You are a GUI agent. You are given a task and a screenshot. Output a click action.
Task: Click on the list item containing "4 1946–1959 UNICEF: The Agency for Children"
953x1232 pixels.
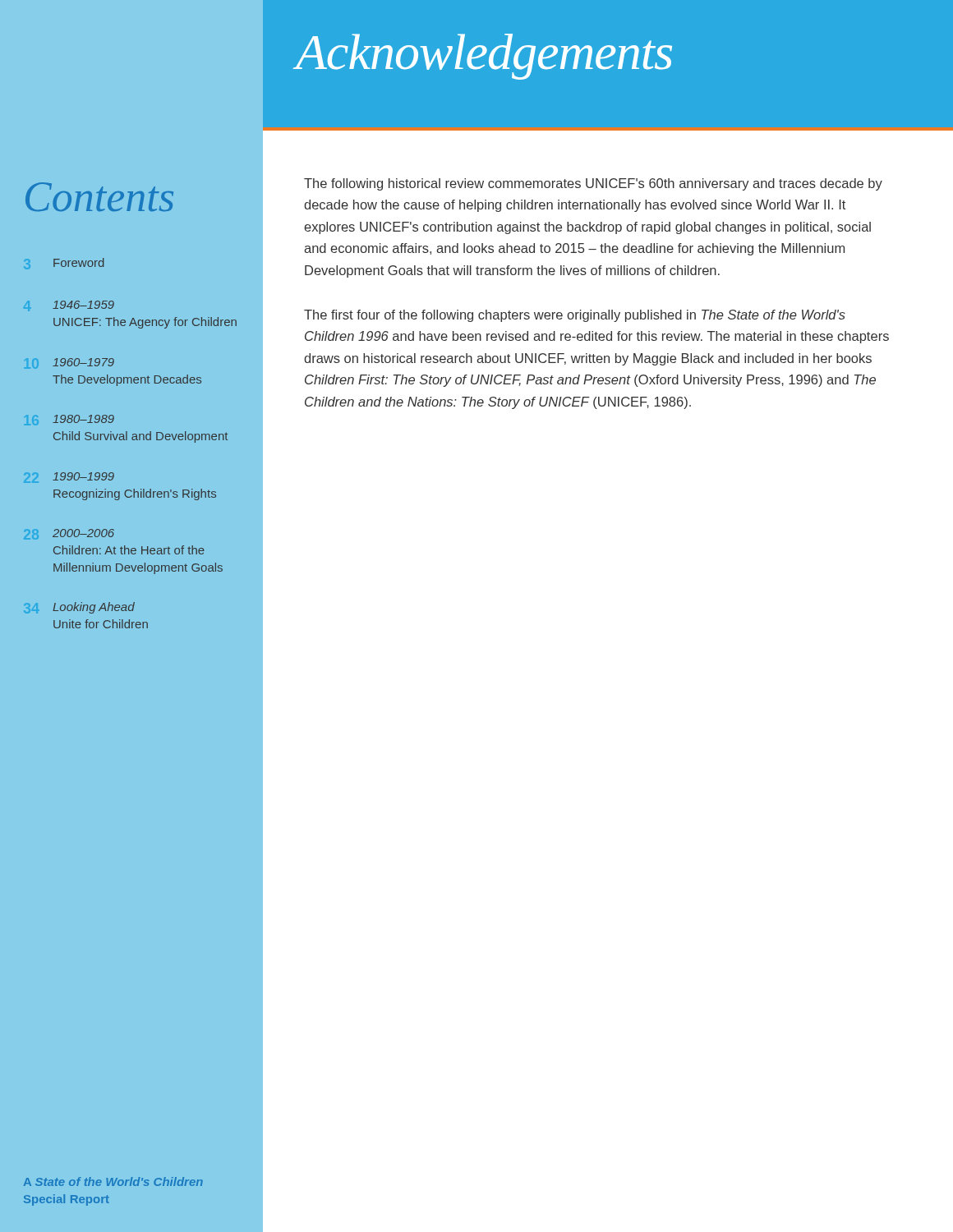130,314
